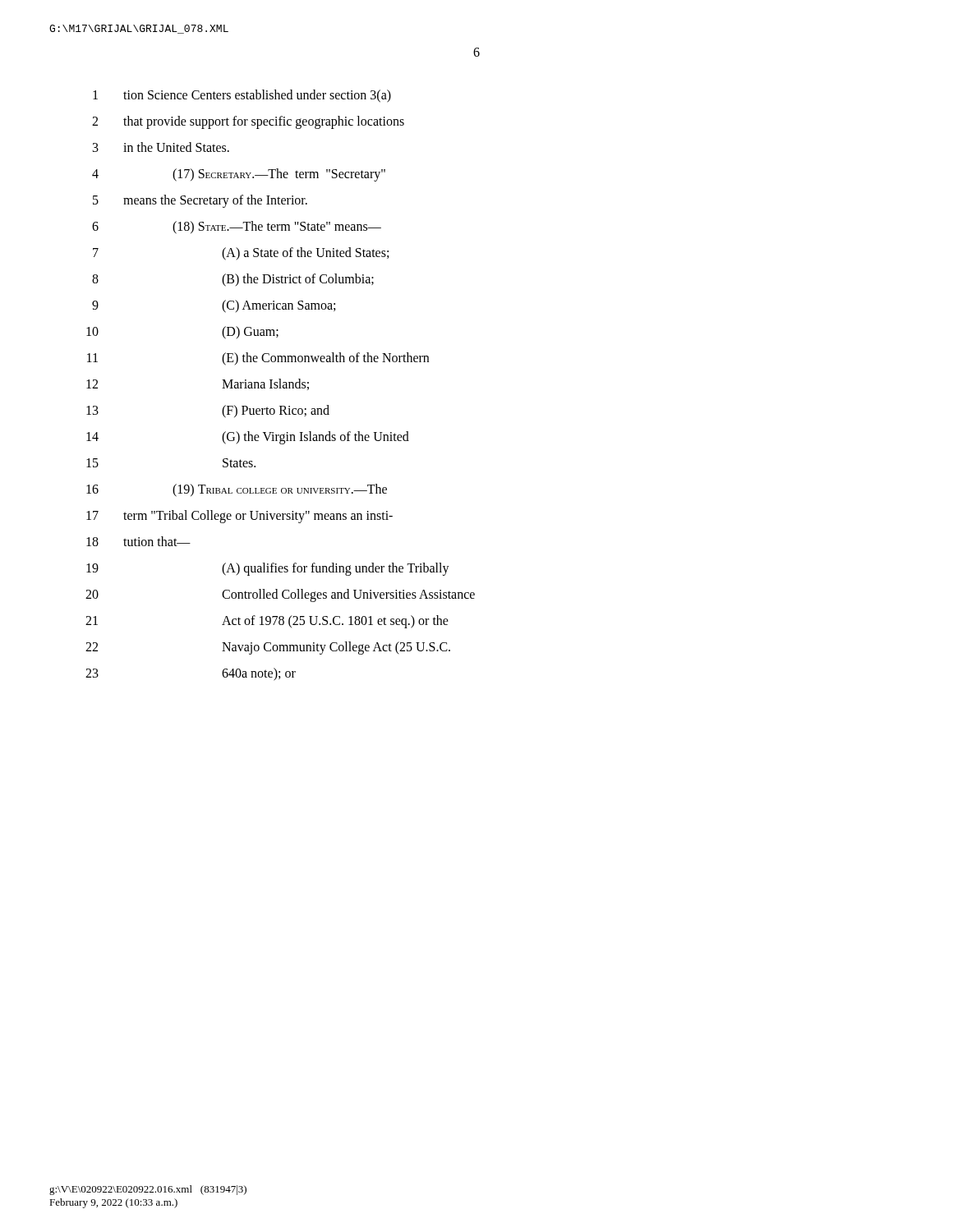Screen dimensions: 1232x953
Task: Where is the passage that starts "17 term "Tribal College"?
Action: click(x=239, y=517)
